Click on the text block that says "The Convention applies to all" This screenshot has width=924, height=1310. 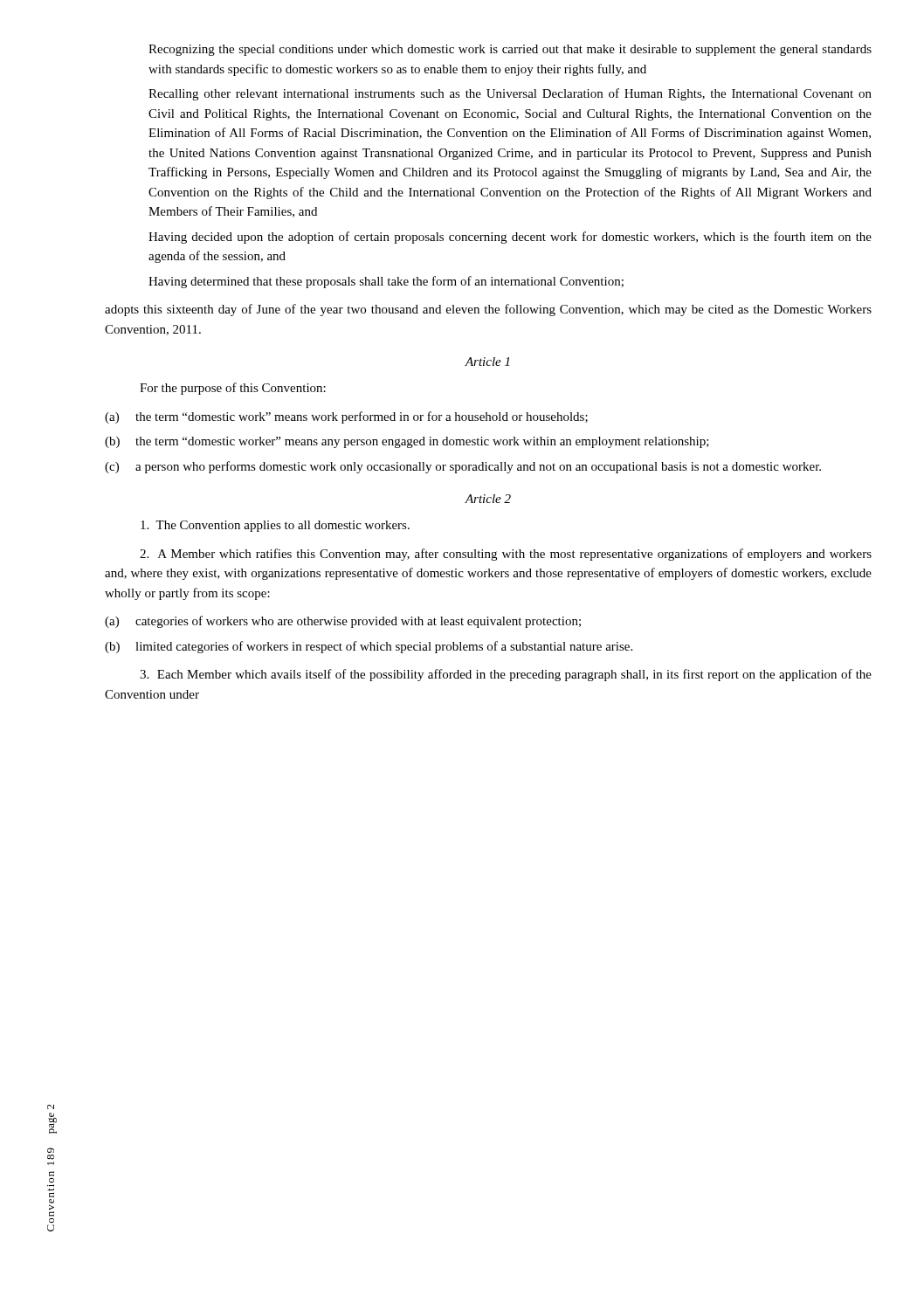[275, 525]
